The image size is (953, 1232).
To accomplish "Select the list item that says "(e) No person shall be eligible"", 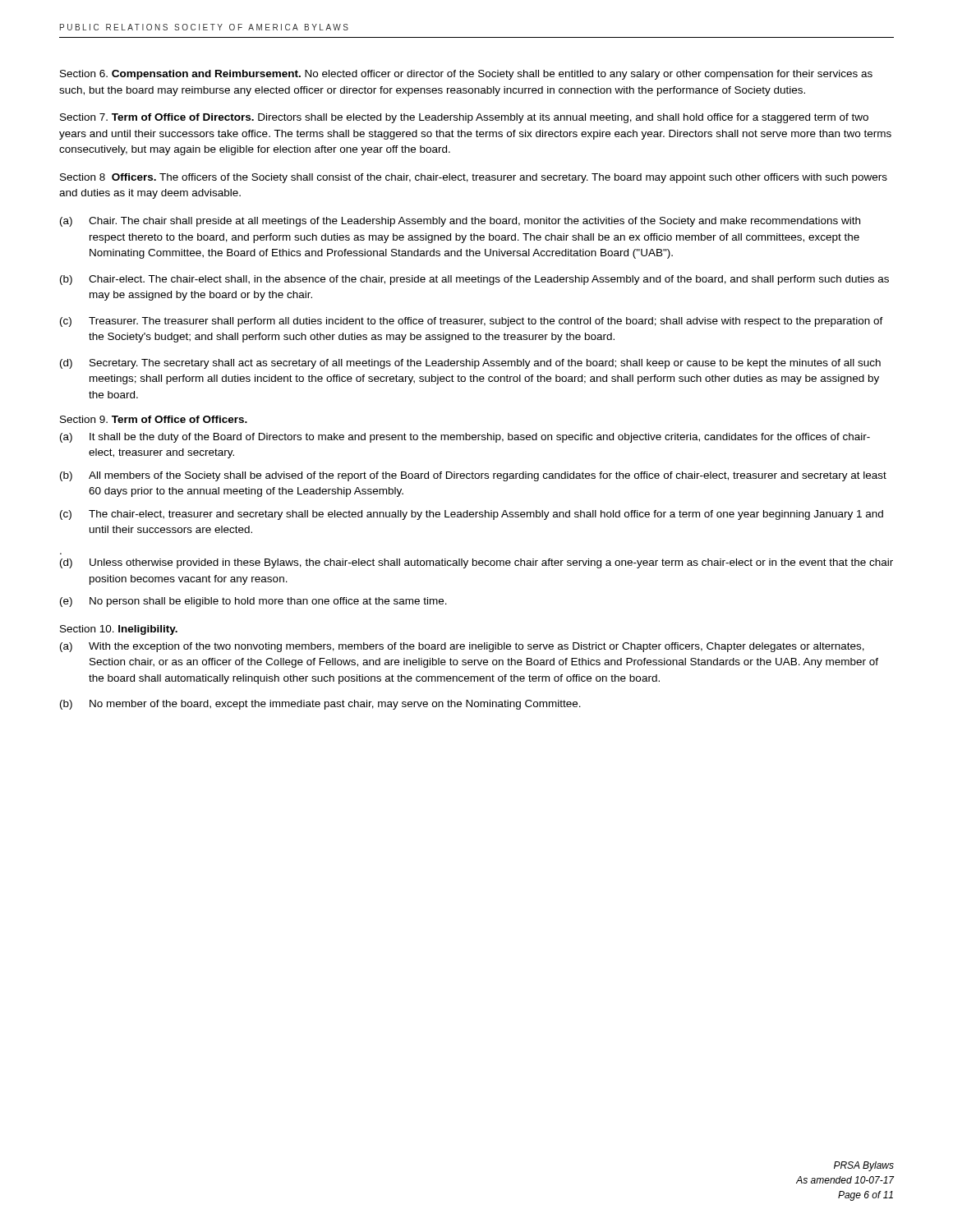I will point(253,602).
